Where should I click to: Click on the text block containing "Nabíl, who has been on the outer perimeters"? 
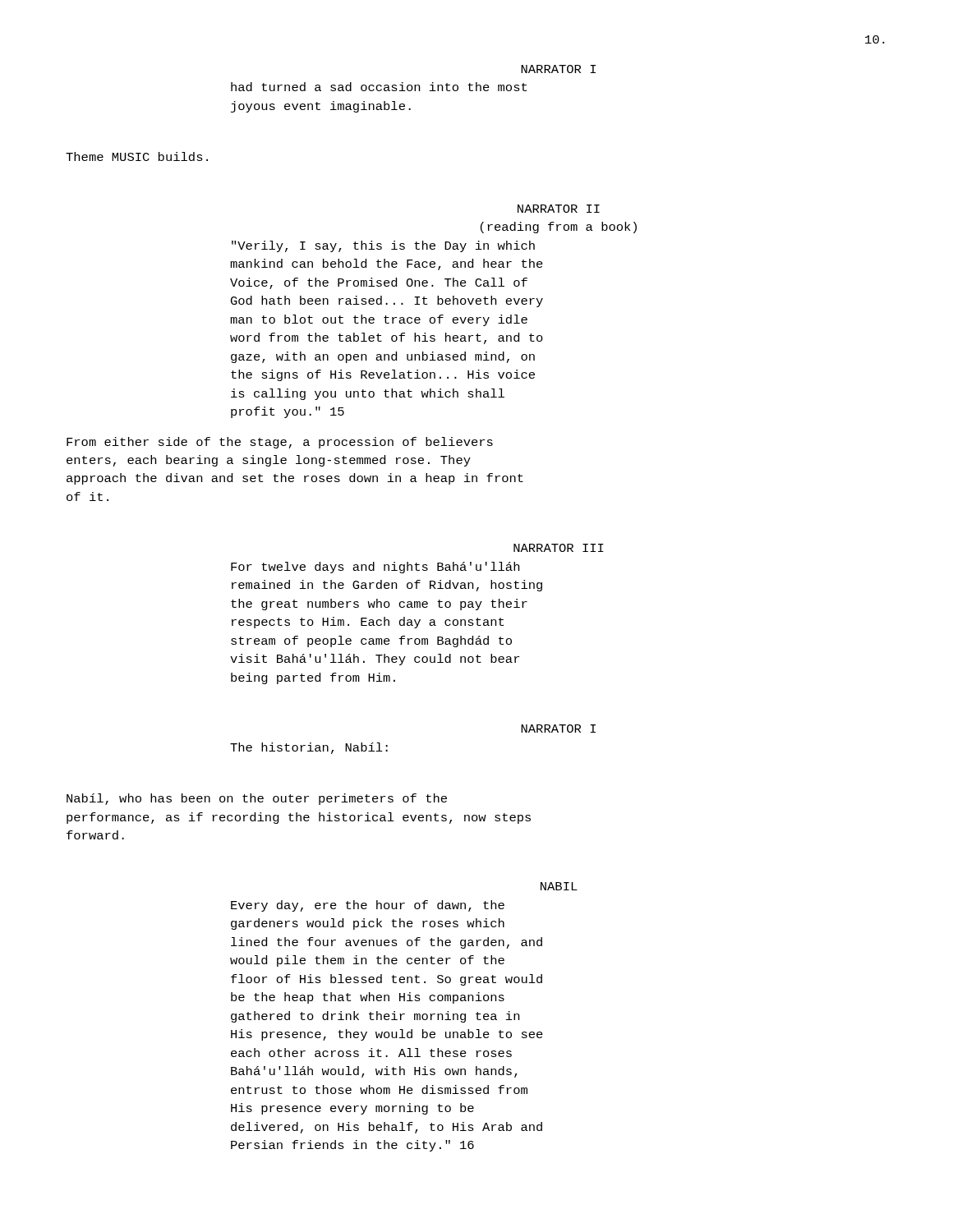point(299,818)
